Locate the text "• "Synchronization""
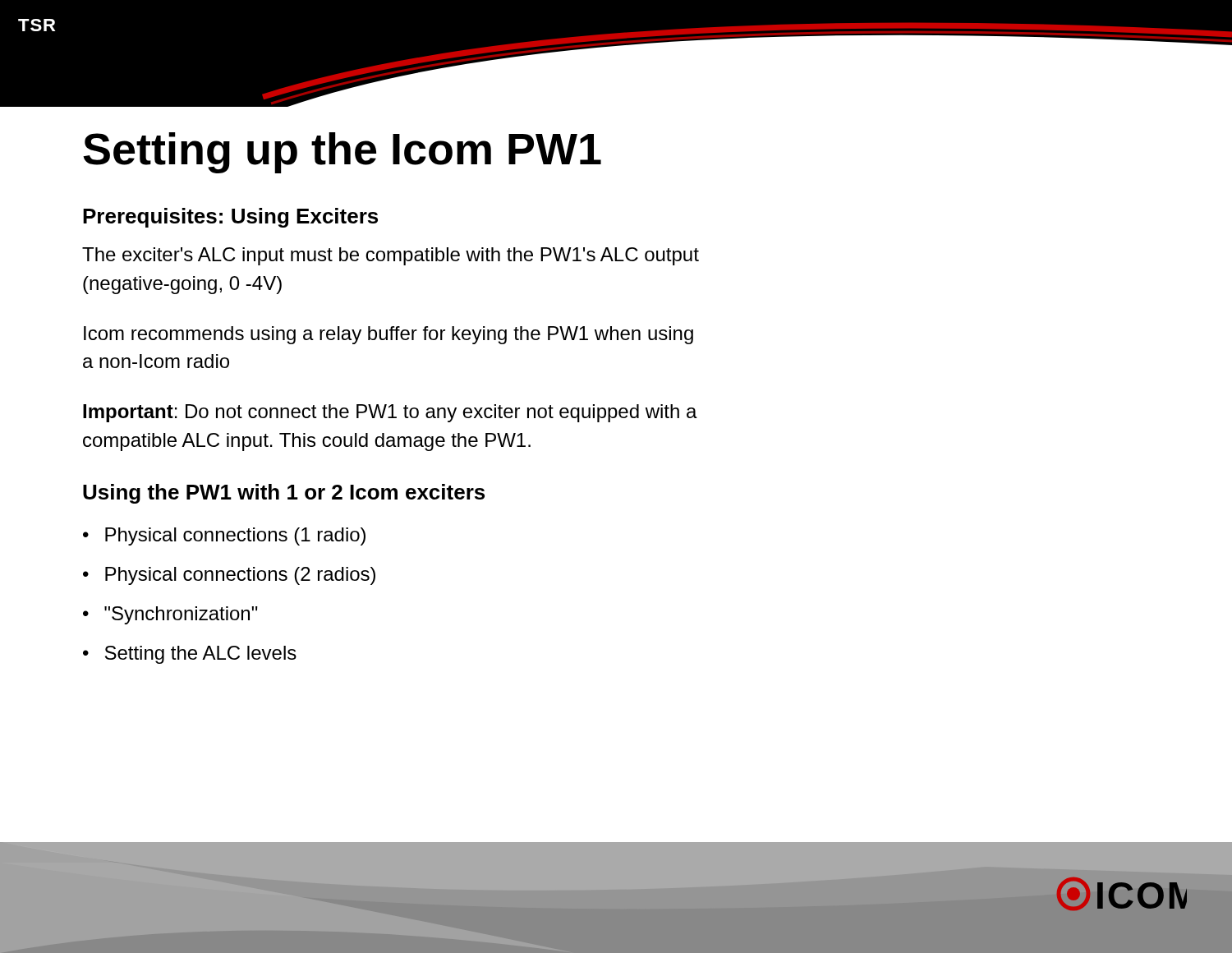The image size is (1232, 953). coord(170,614)
